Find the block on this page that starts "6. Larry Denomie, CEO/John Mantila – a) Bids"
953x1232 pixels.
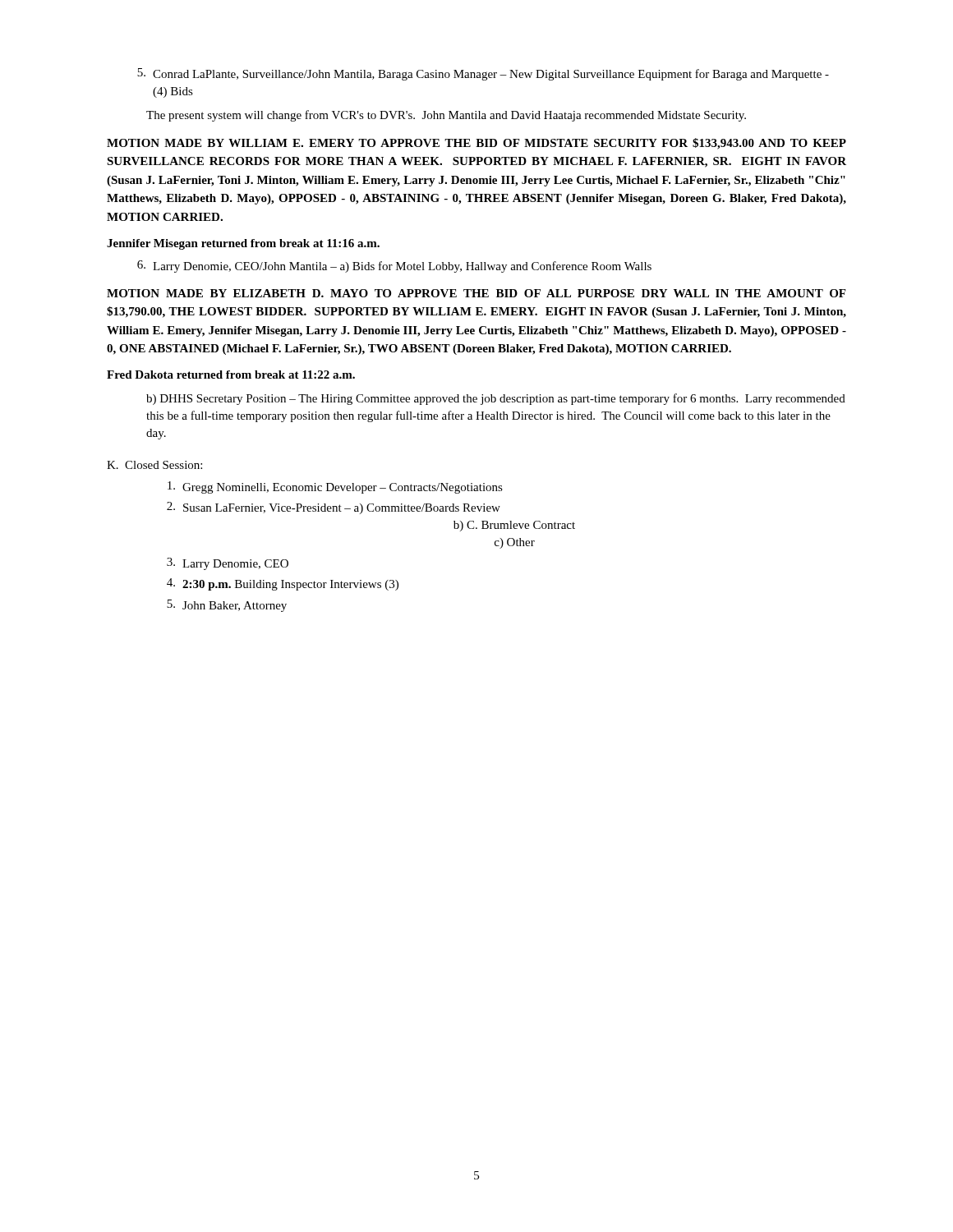tap(476, 266)
